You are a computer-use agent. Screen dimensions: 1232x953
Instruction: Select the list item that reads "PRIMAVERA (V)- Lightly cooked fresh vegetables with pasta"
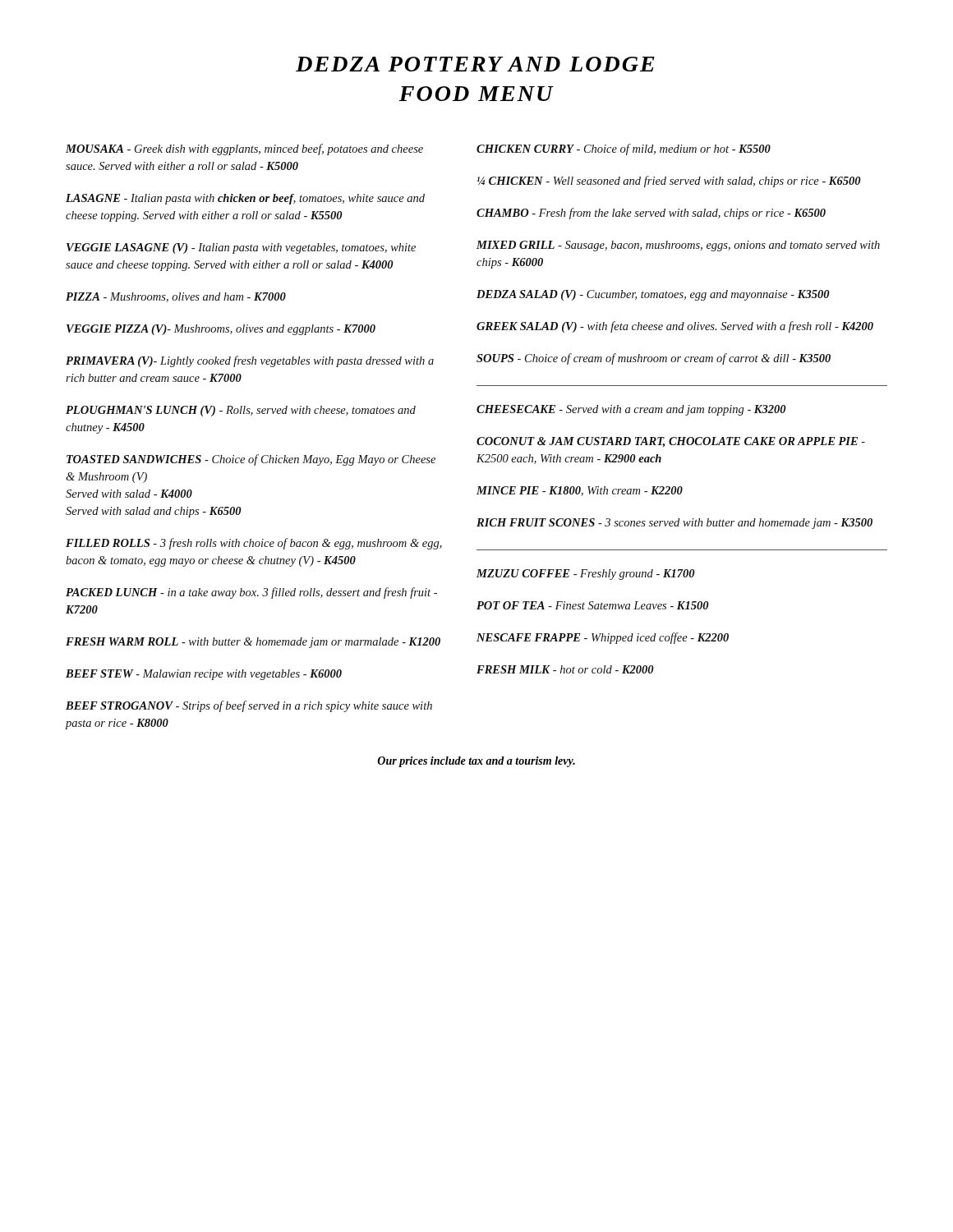coord(250,369)
